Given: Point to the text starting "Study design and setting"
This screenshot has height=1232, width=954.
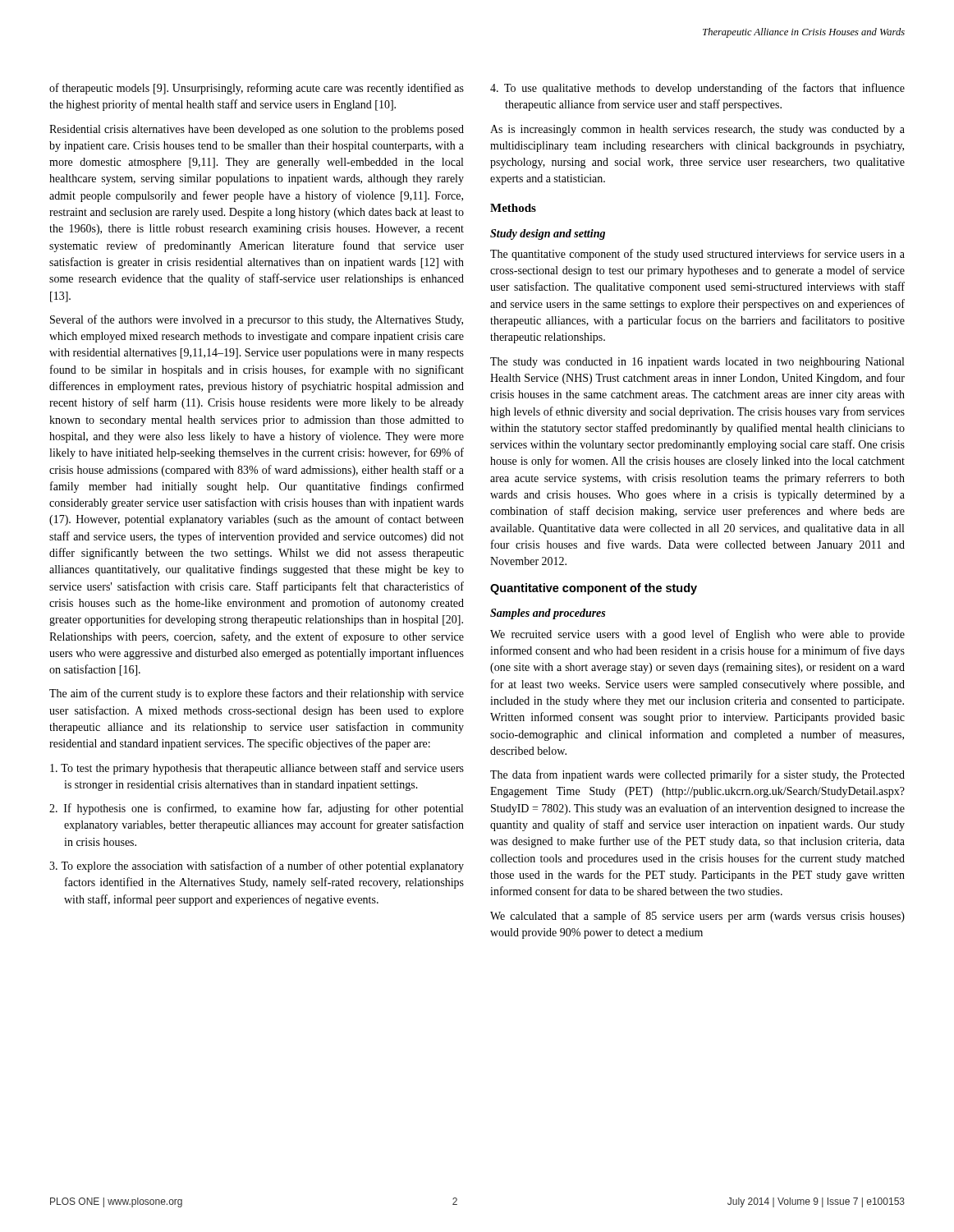Looking at the screenshot, I should (x=548, y=233).
